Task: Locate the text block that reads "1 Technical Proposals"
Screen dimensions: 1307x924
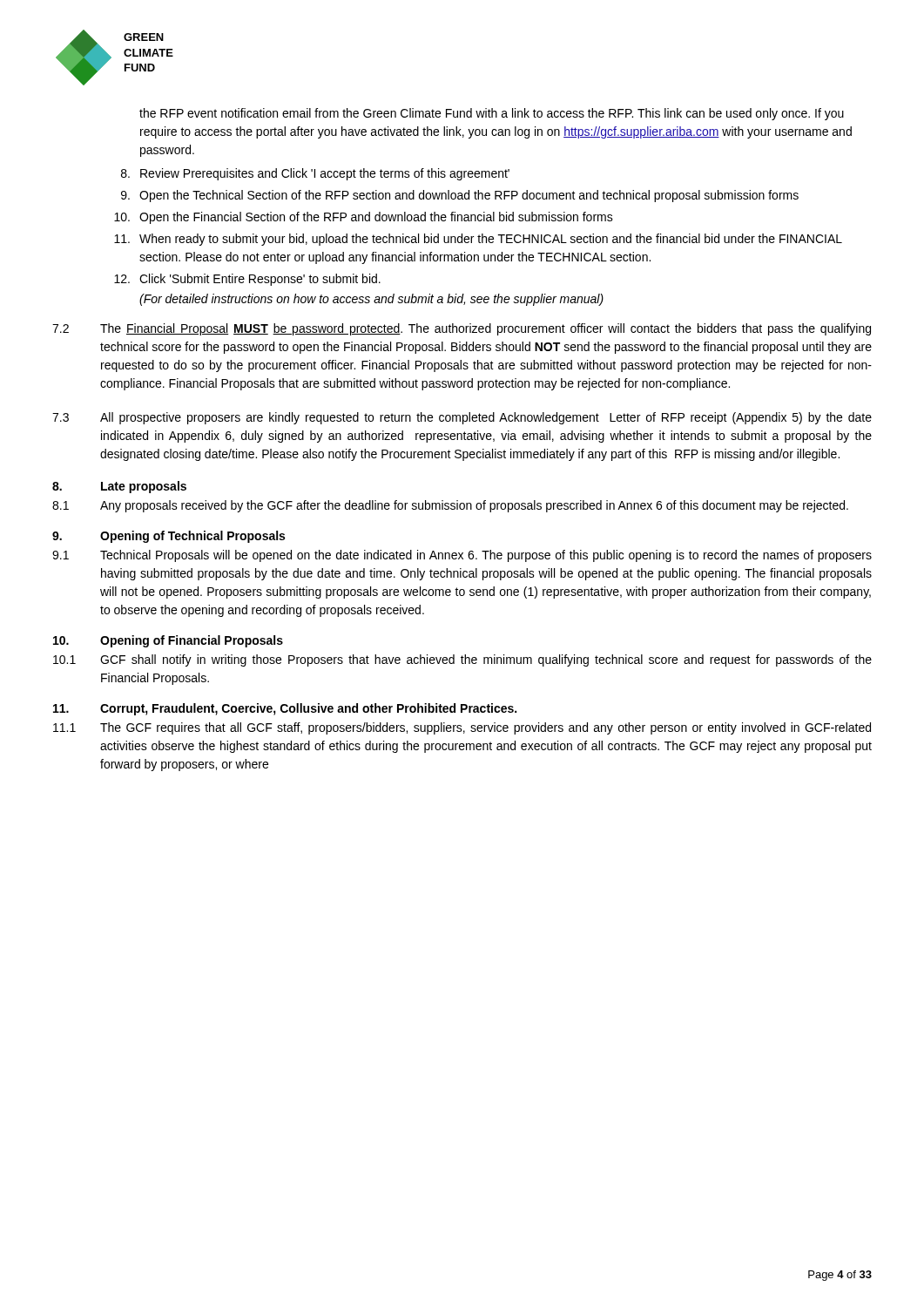Action: pyautogui.click(x=462, y=583)
